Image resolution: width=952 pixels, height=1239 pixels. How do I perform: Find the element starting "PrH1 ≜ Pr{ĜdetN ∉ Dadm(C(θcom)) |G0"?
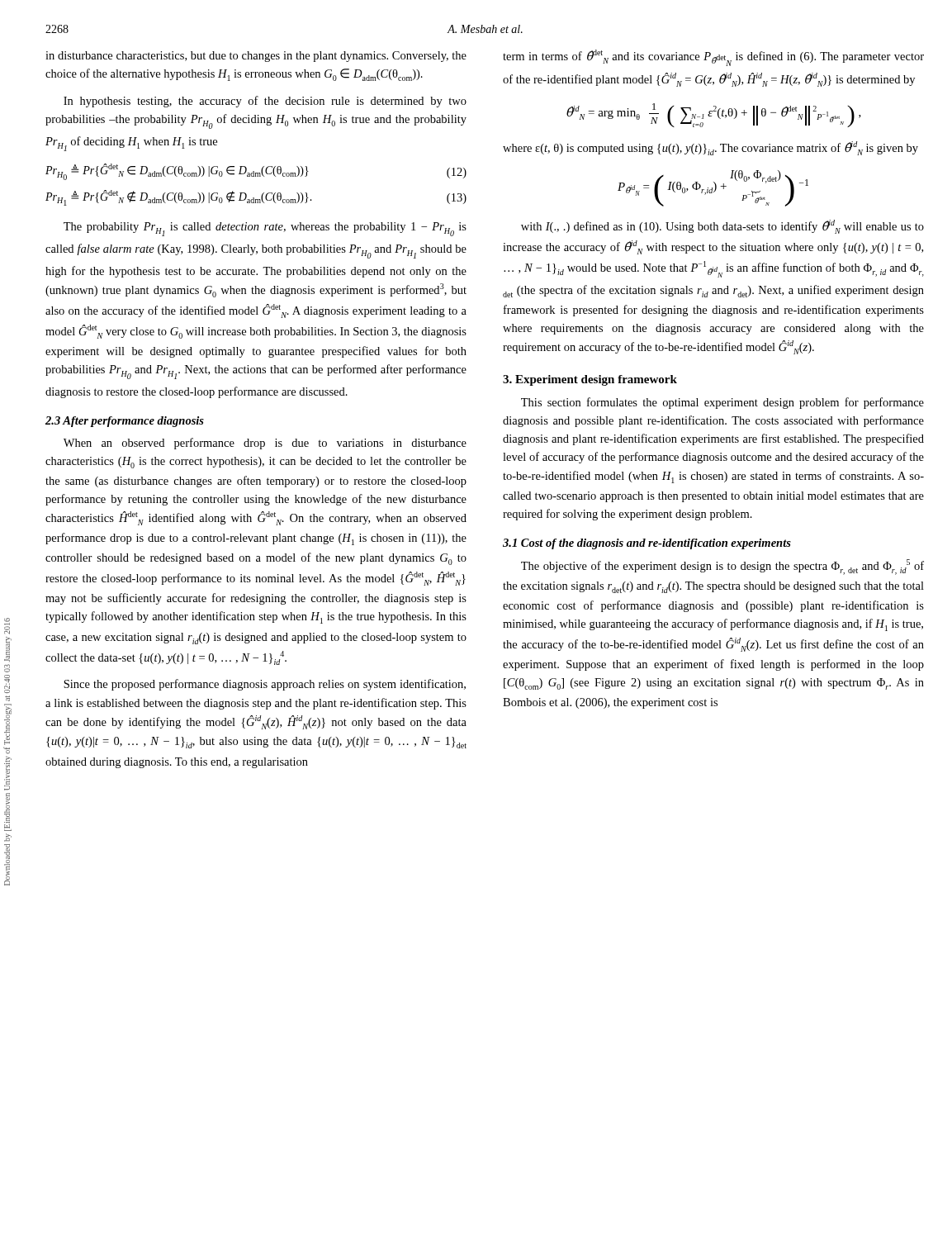point(256,198)
